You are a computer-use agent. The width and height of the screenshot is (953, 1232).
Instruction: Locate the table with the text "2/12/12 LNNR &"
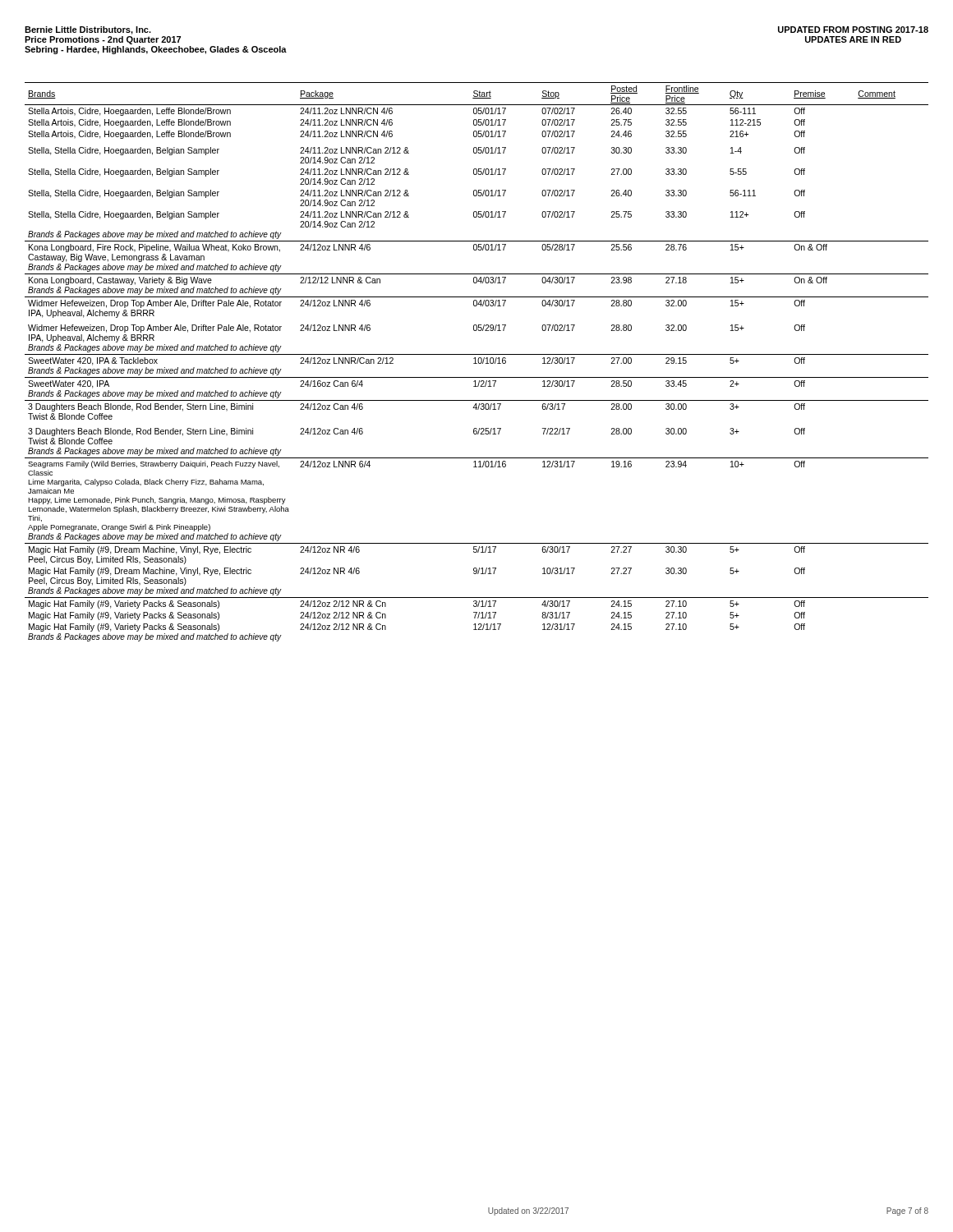[476, 363]
